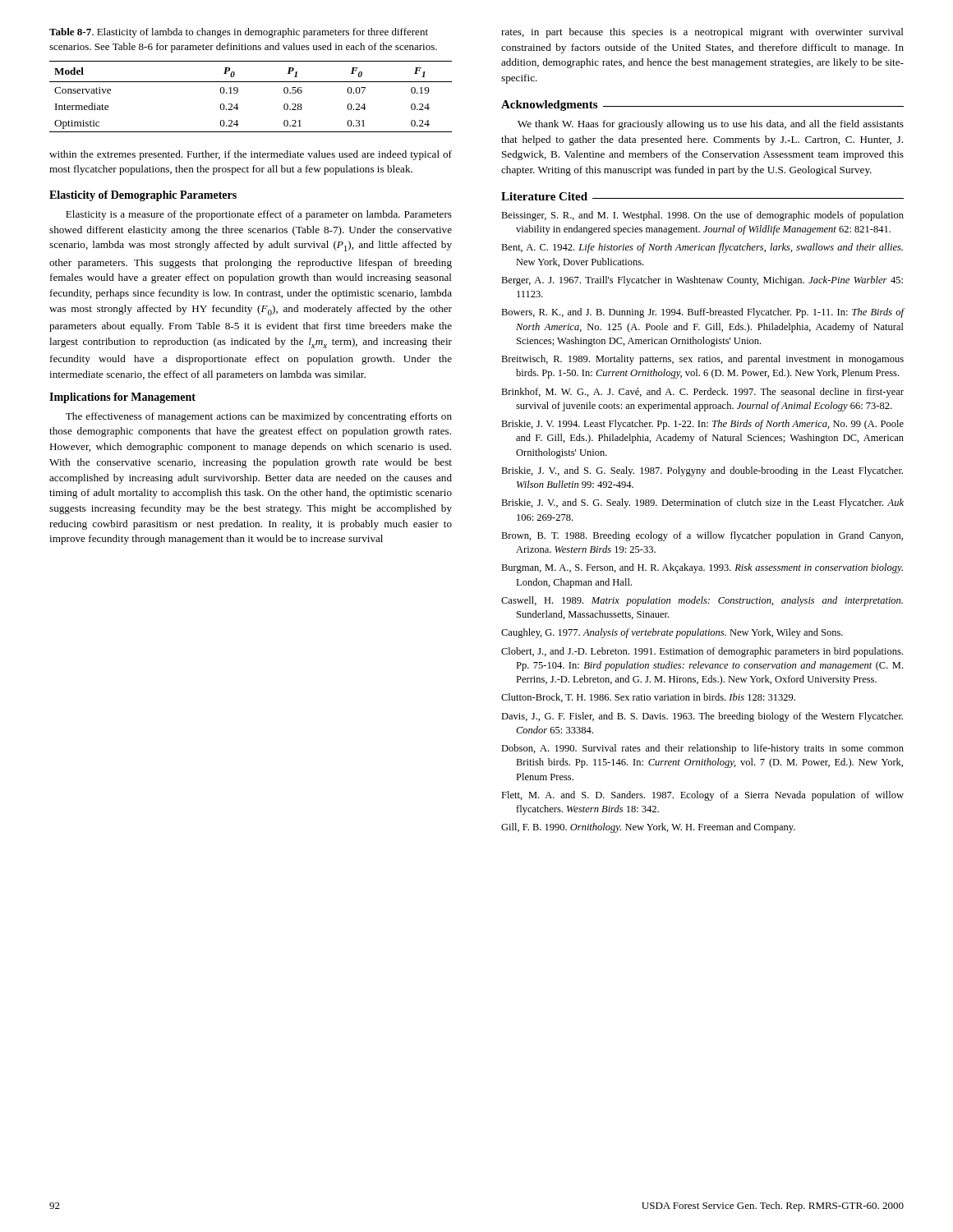953x1232 pixels.
Task: Point to the block beginning "within the extremes presented. Further, if the intermediate"
Action: click(x=251, y=161)
